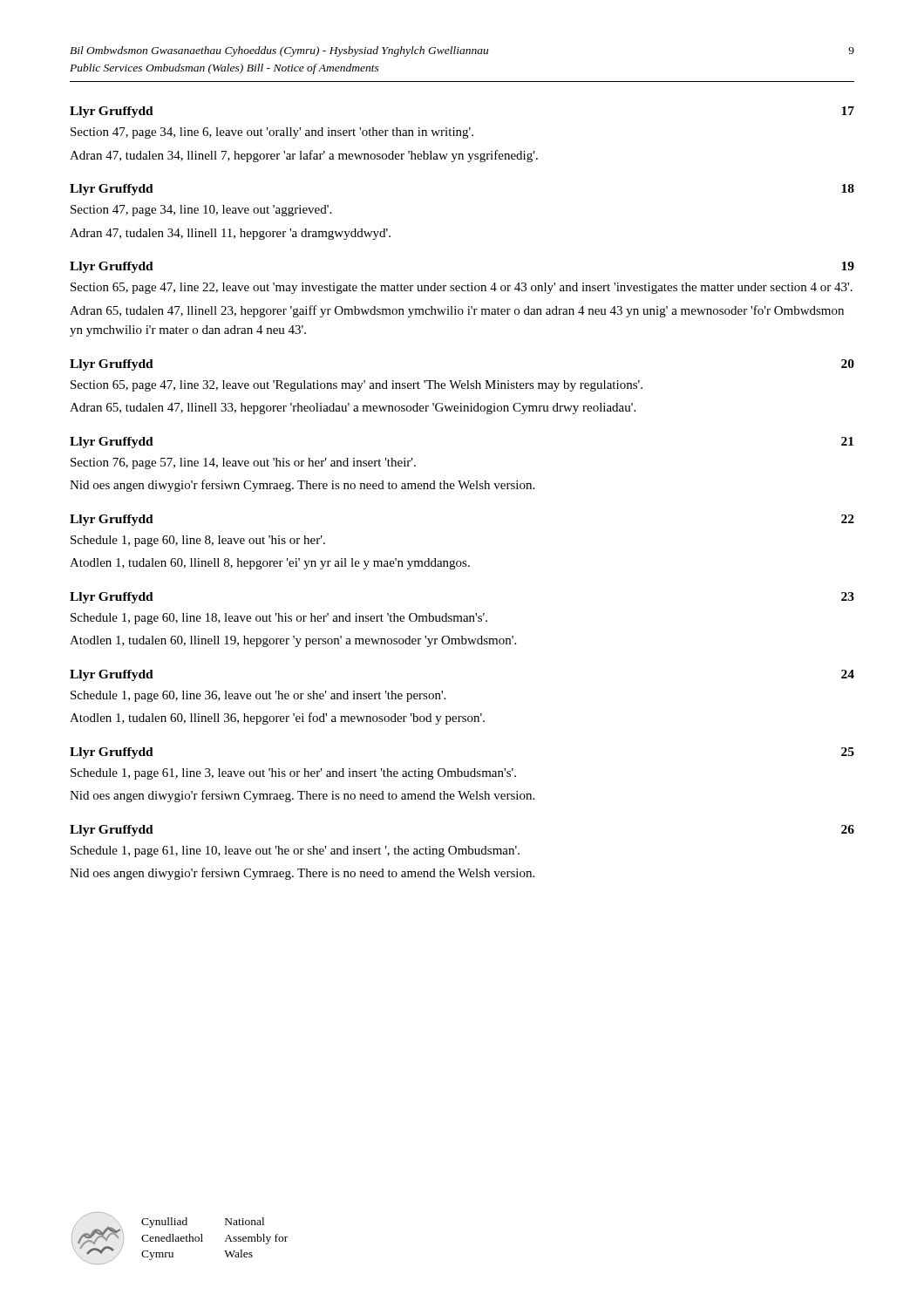Screen dimensions: 1308x924
Task: Click where it says "Llyr Gruffydd 22"
Action: coord(105,519)
